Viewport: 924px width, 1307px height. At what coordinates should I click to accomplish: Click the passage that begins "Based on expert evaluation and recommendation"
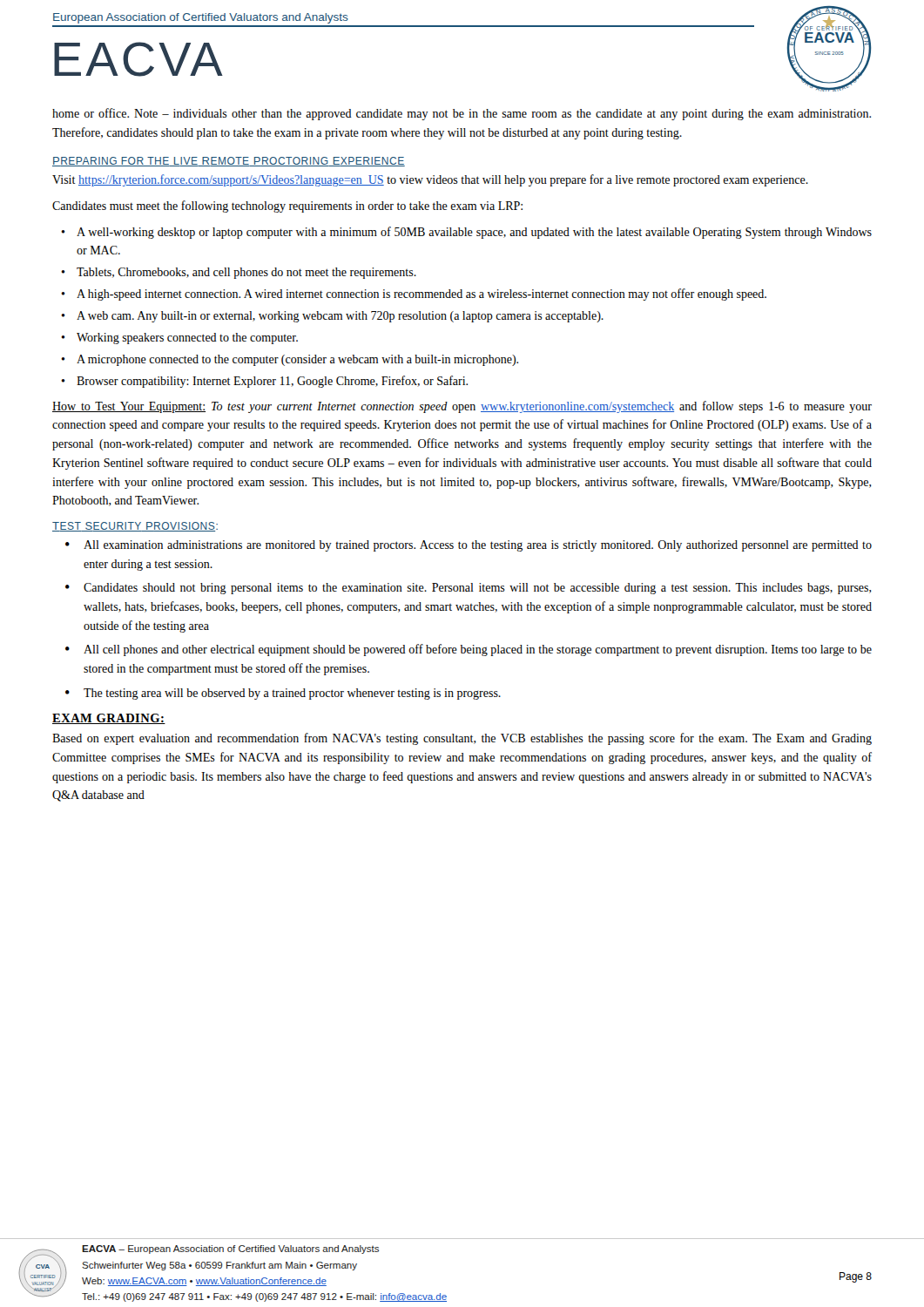pyautogui.click(x=462, y=767)
